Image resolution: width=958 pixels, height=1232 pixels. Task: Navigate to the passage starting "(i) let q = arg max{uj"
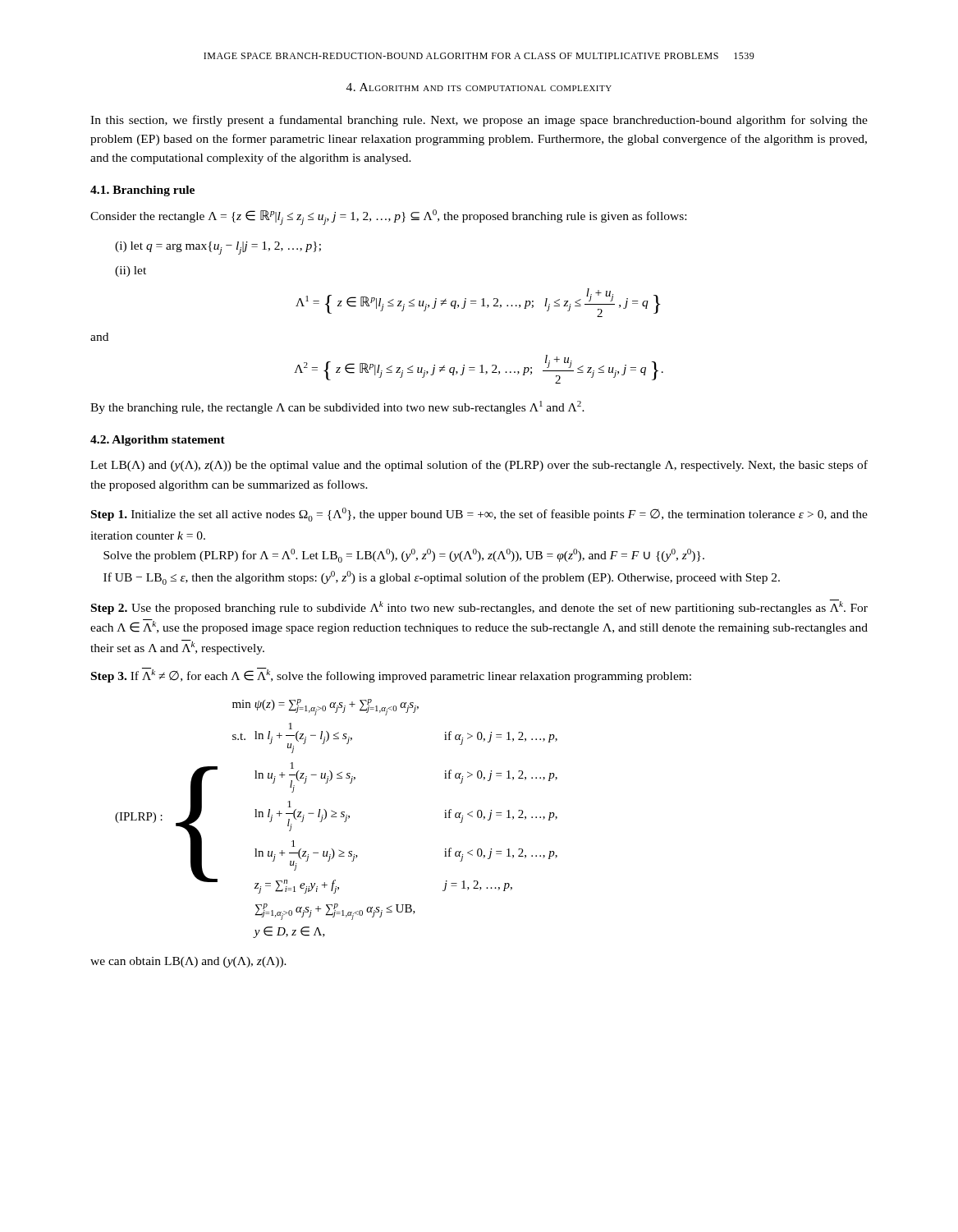coord(218,247)
